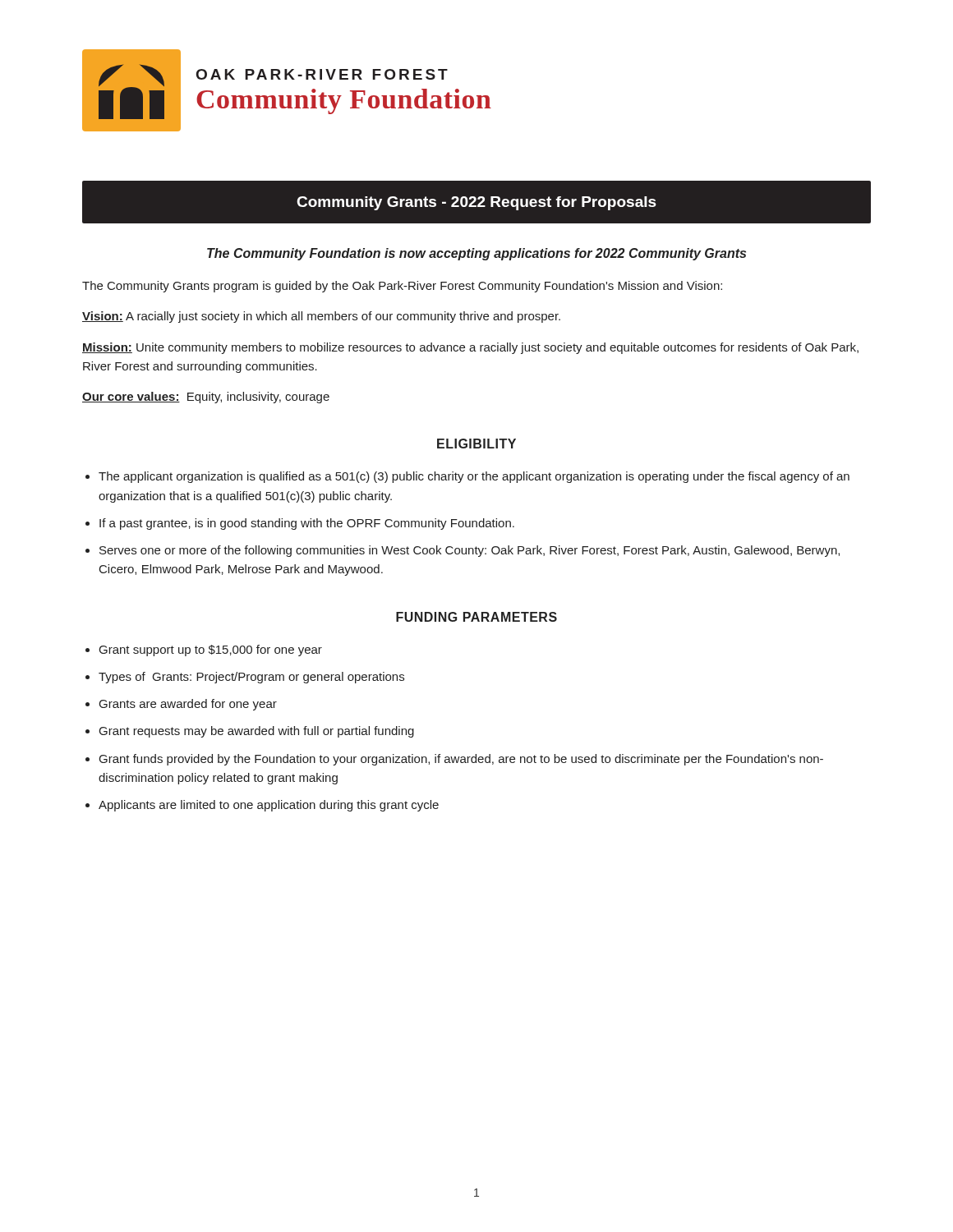
Task: Find the text block starting "If a past grantee, is in good"
Action: click(x=307, y=523)
